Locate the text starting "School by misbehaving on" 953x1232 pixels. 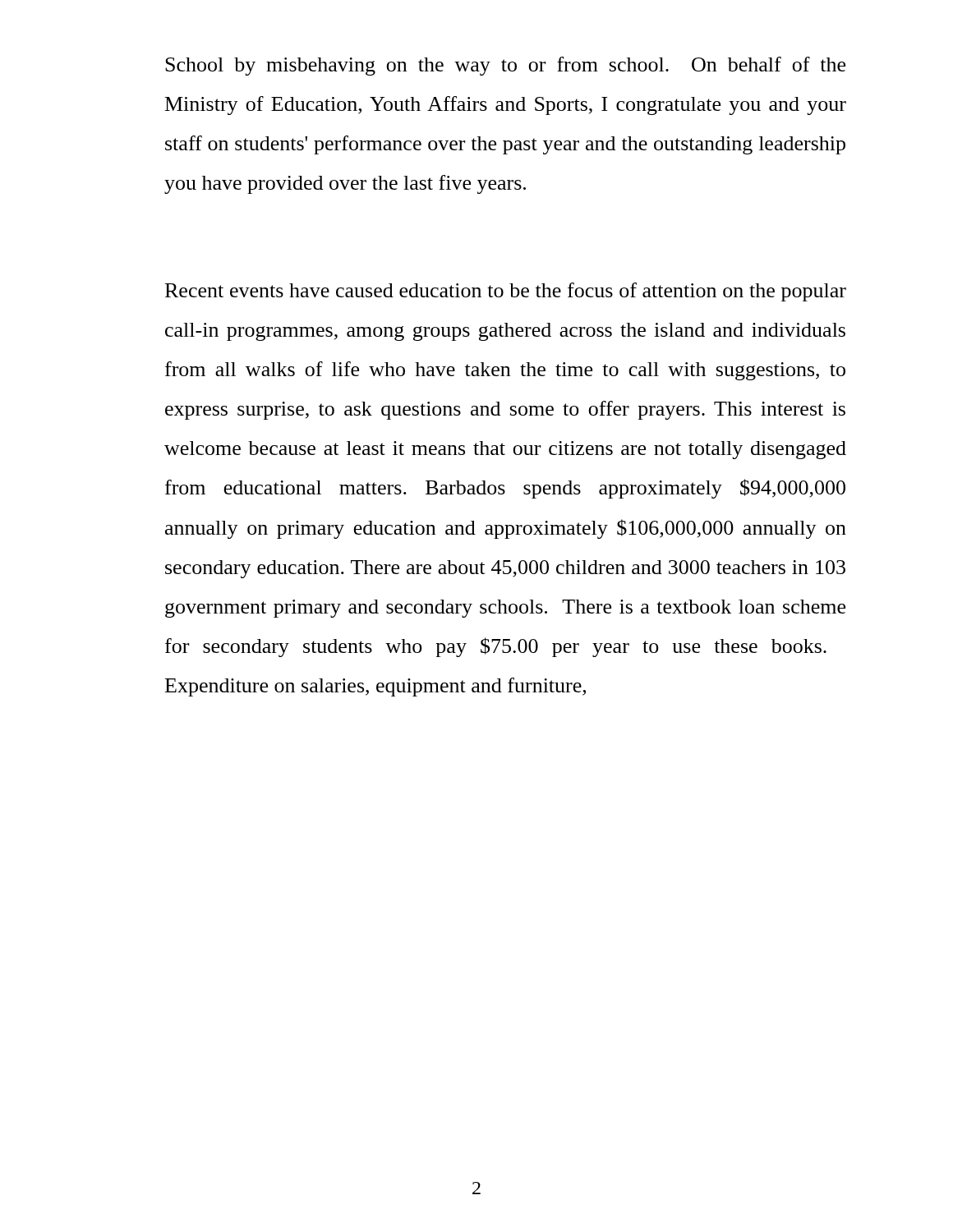point(505,66)
